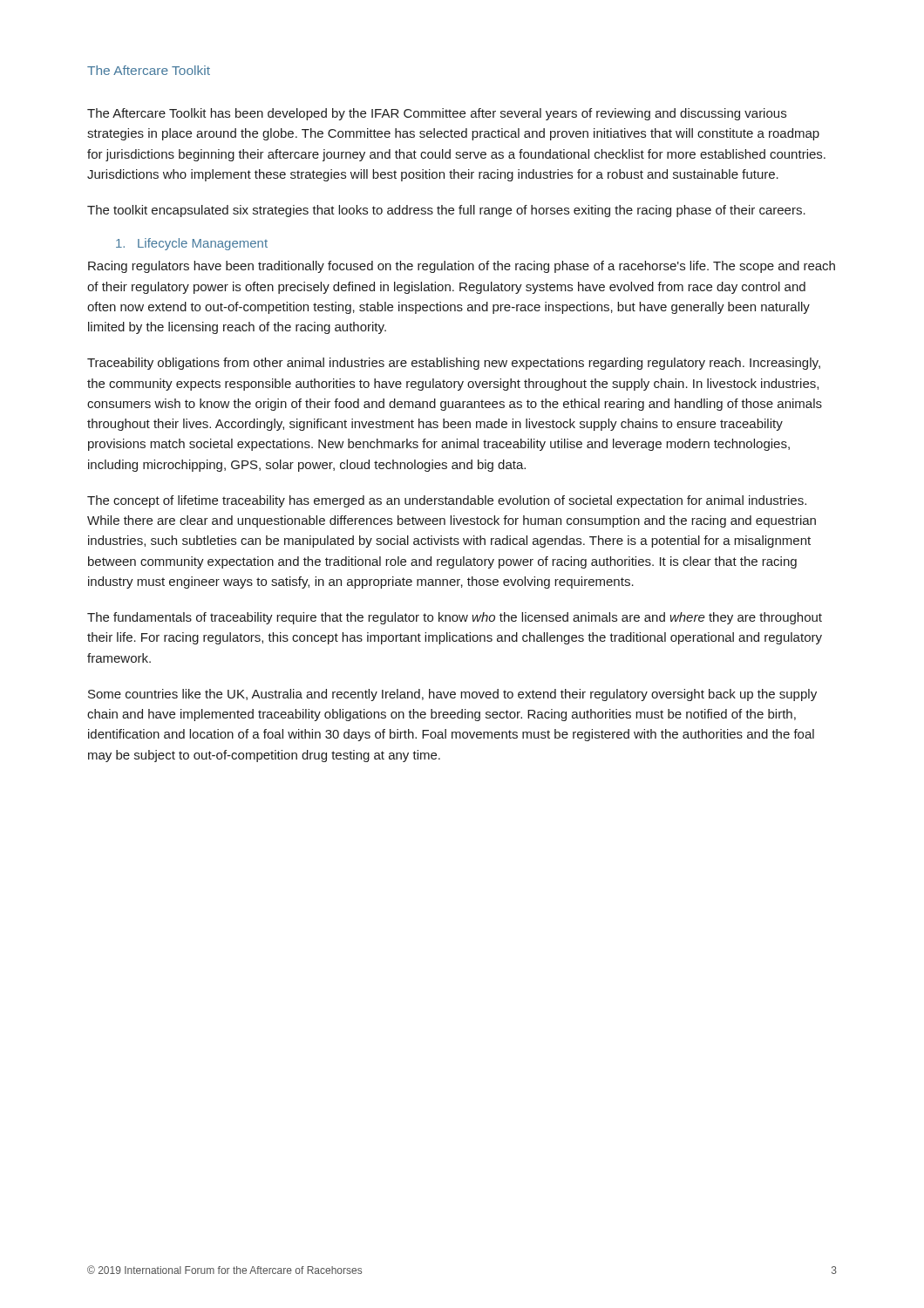The height and width of the screenshot is (1308, 924).
Task: Point to "The Aftercare Toolkit"
Action: coord(149,70)
